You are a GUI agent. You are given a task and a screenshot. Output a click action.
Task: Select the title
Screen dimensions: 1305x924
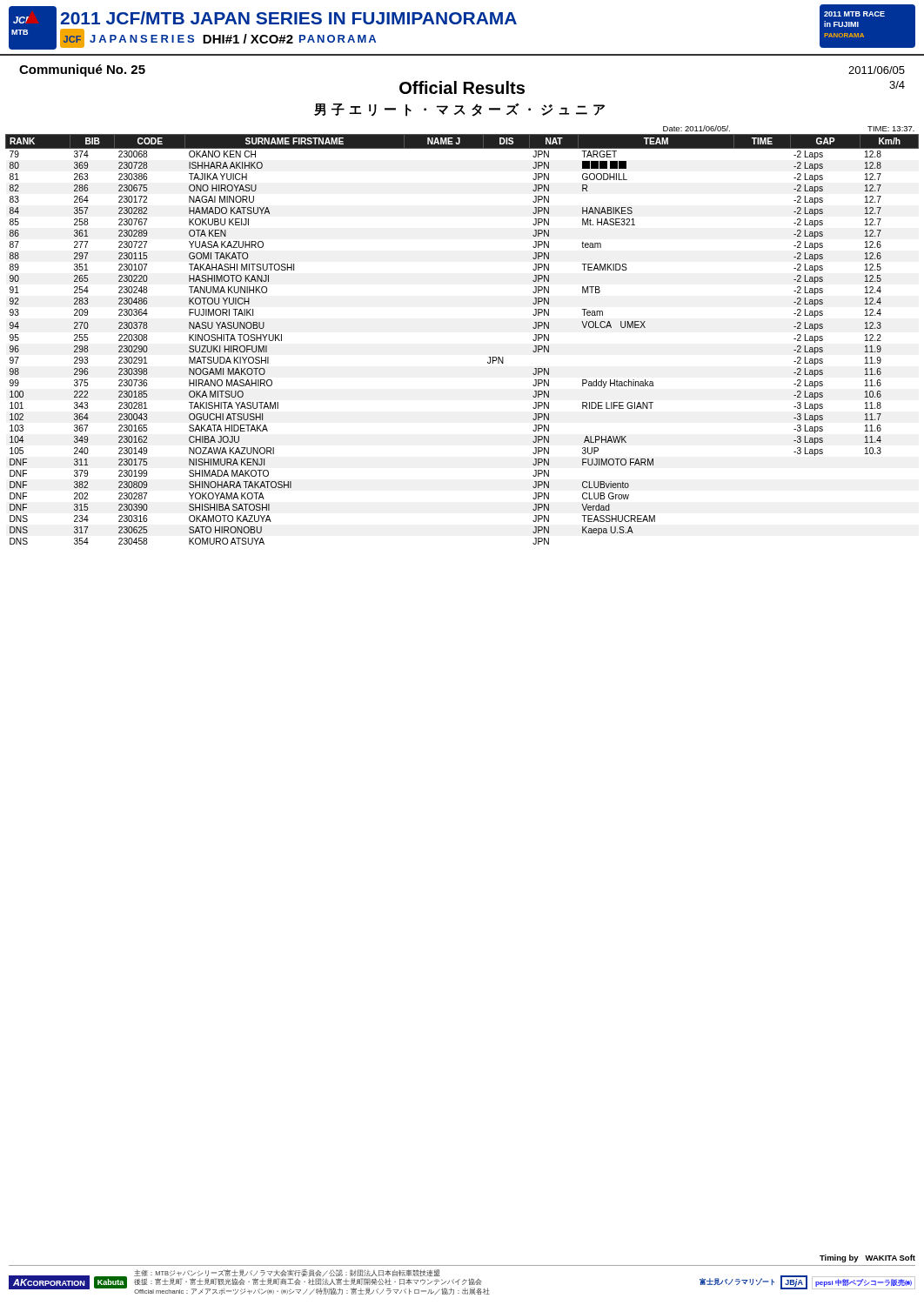(462, 88)
